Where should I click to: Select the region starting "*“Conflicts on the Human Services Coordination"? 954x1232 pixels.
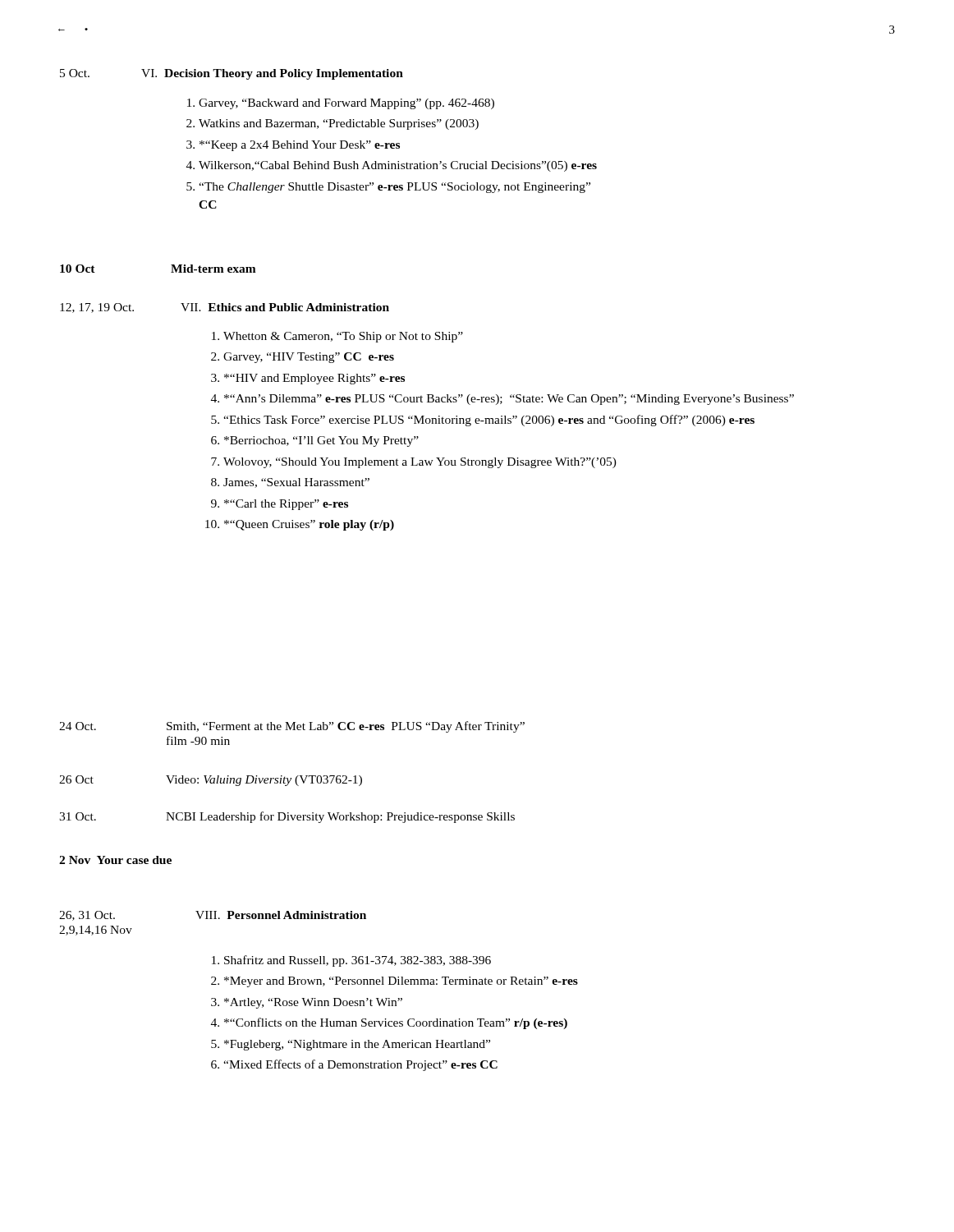point(395,1022)
